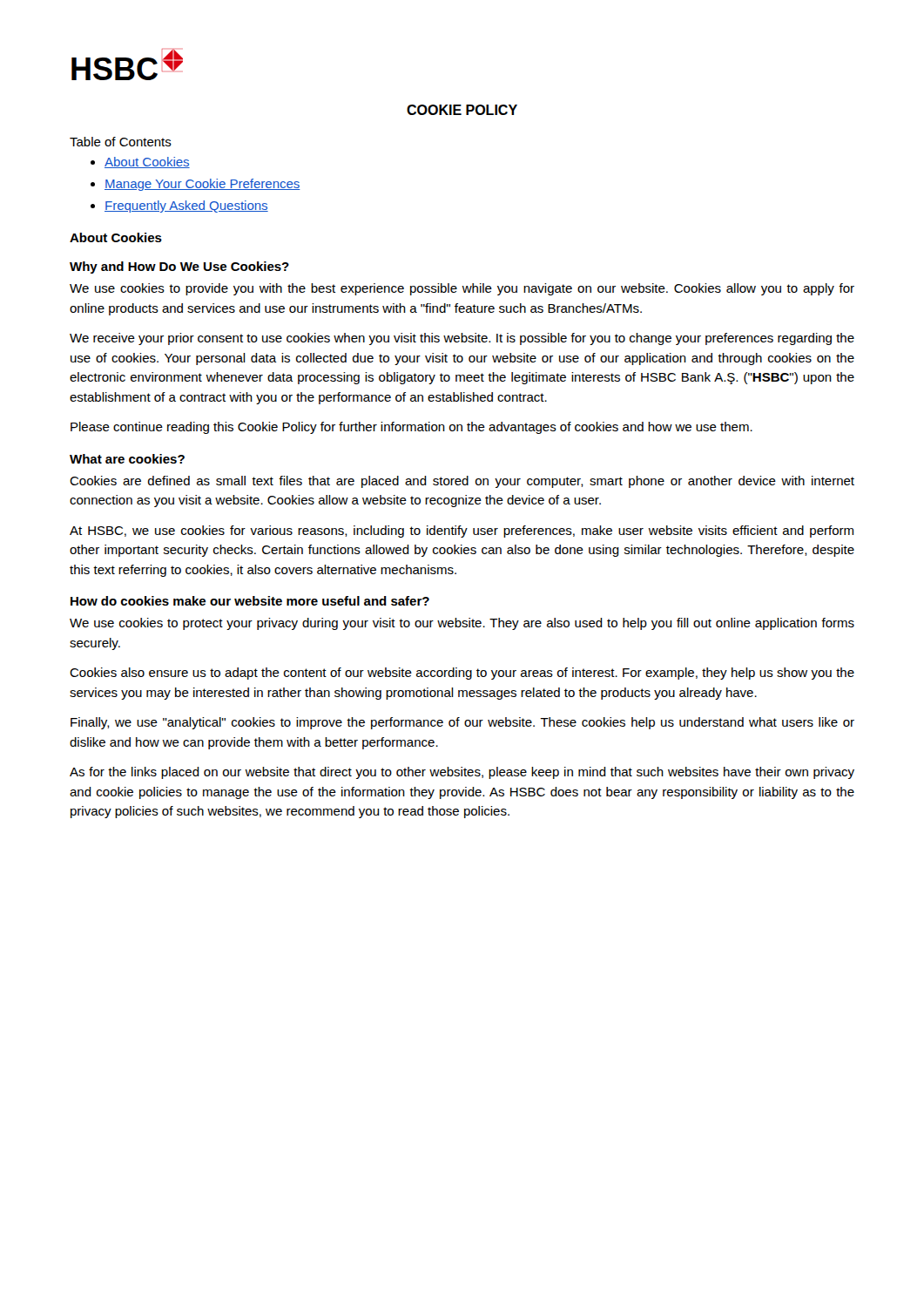Viewport: 924px width, 1307px height.
Task: Find "Why and How Do We Use Cookies?" on this page
Action: pos(180,266)
